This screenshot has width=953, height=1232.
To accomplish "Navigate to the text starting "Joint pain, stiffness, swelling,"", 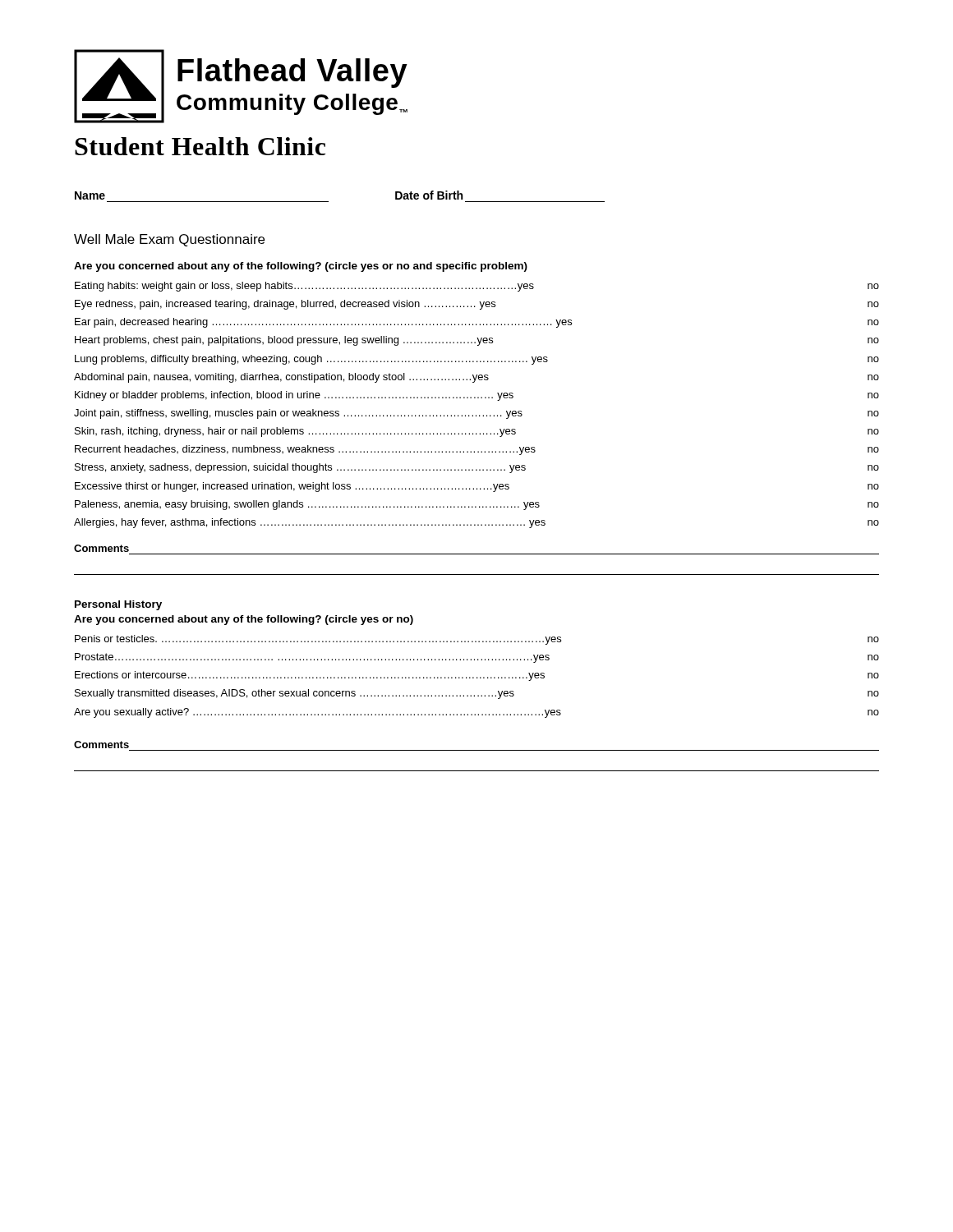I will click(476, 413).
